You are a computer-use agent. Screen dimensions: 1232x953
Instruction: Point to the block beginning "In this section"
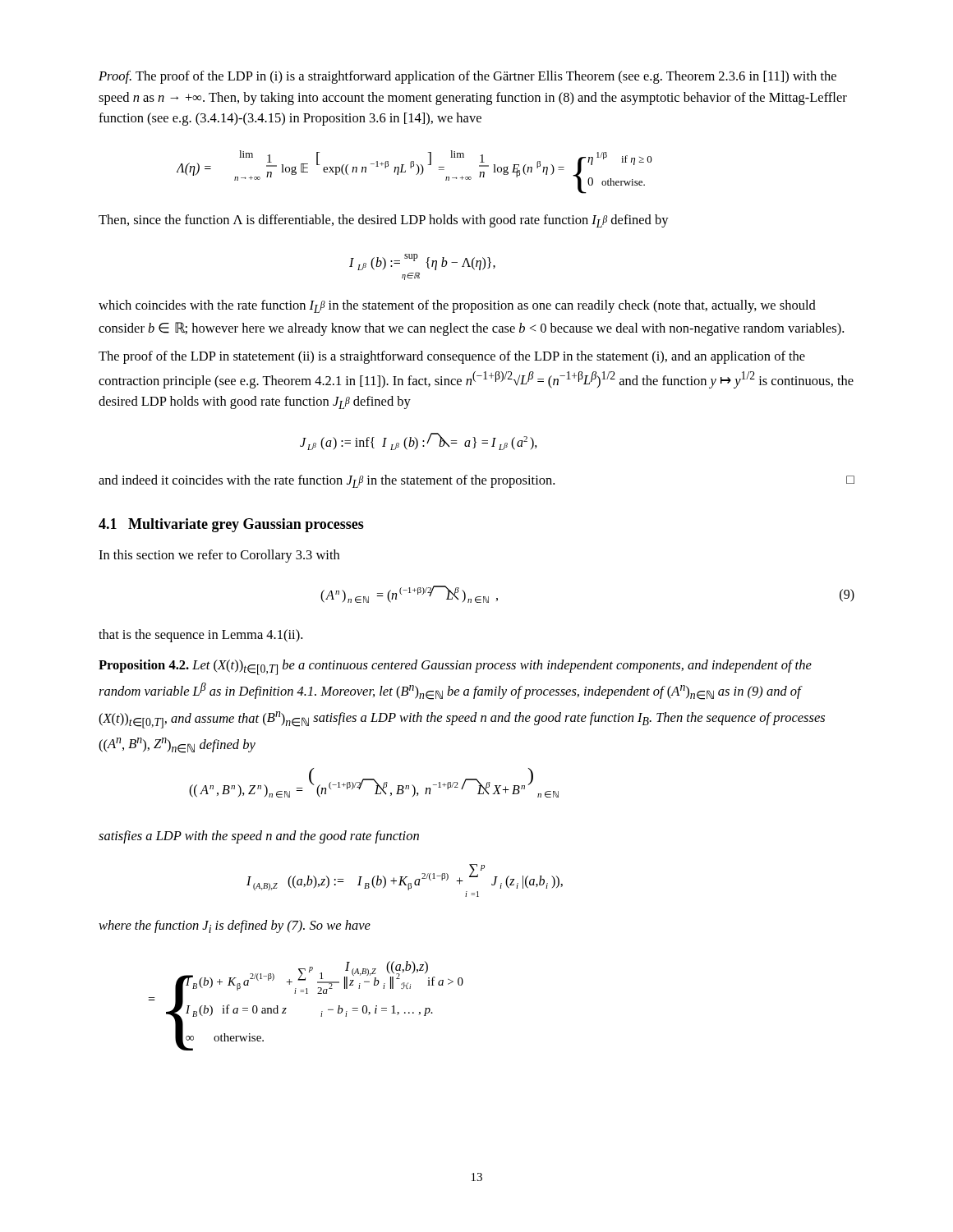coord(219,555)
